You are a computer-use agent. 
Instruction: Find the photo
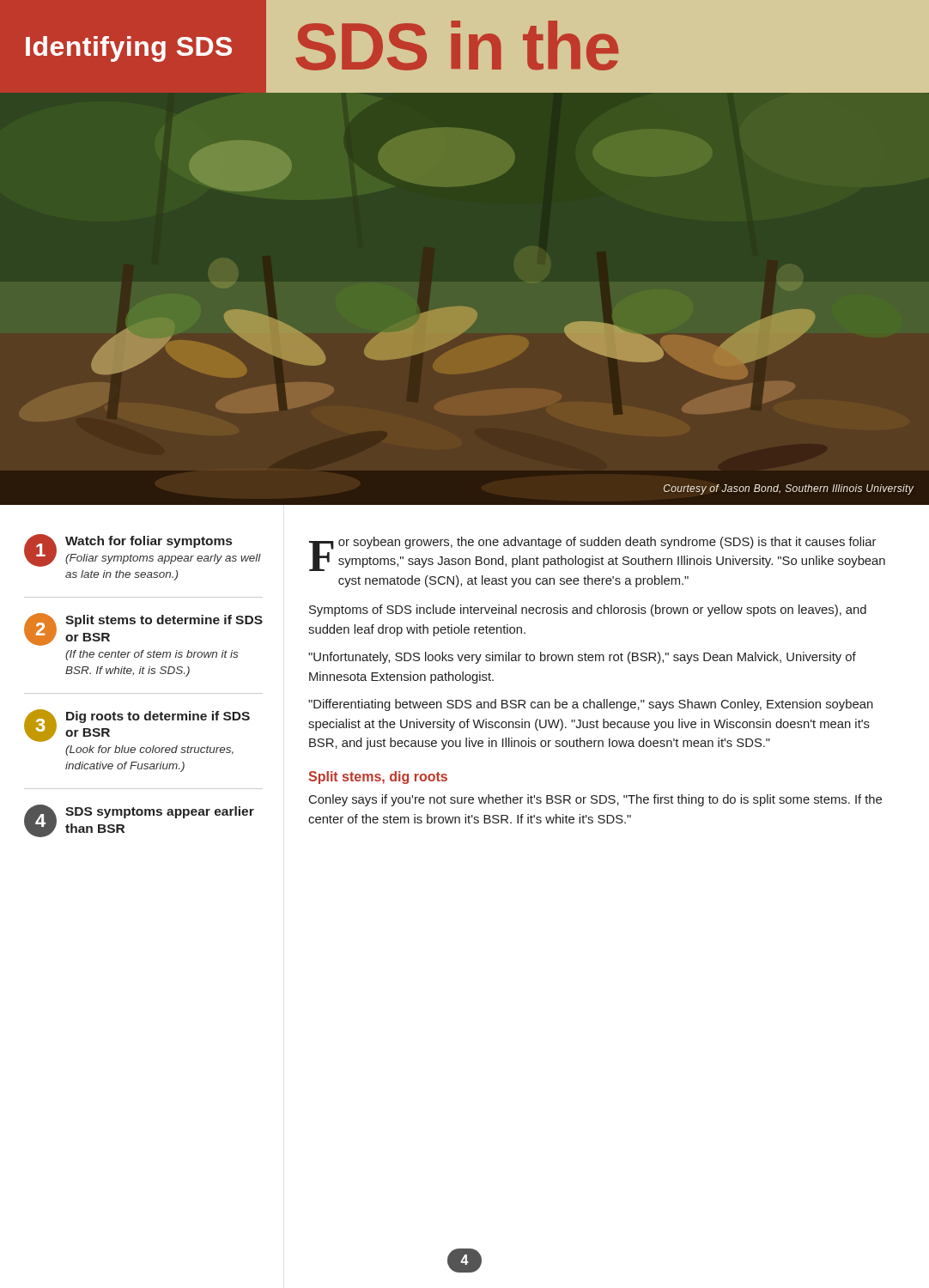coord(464,299)
